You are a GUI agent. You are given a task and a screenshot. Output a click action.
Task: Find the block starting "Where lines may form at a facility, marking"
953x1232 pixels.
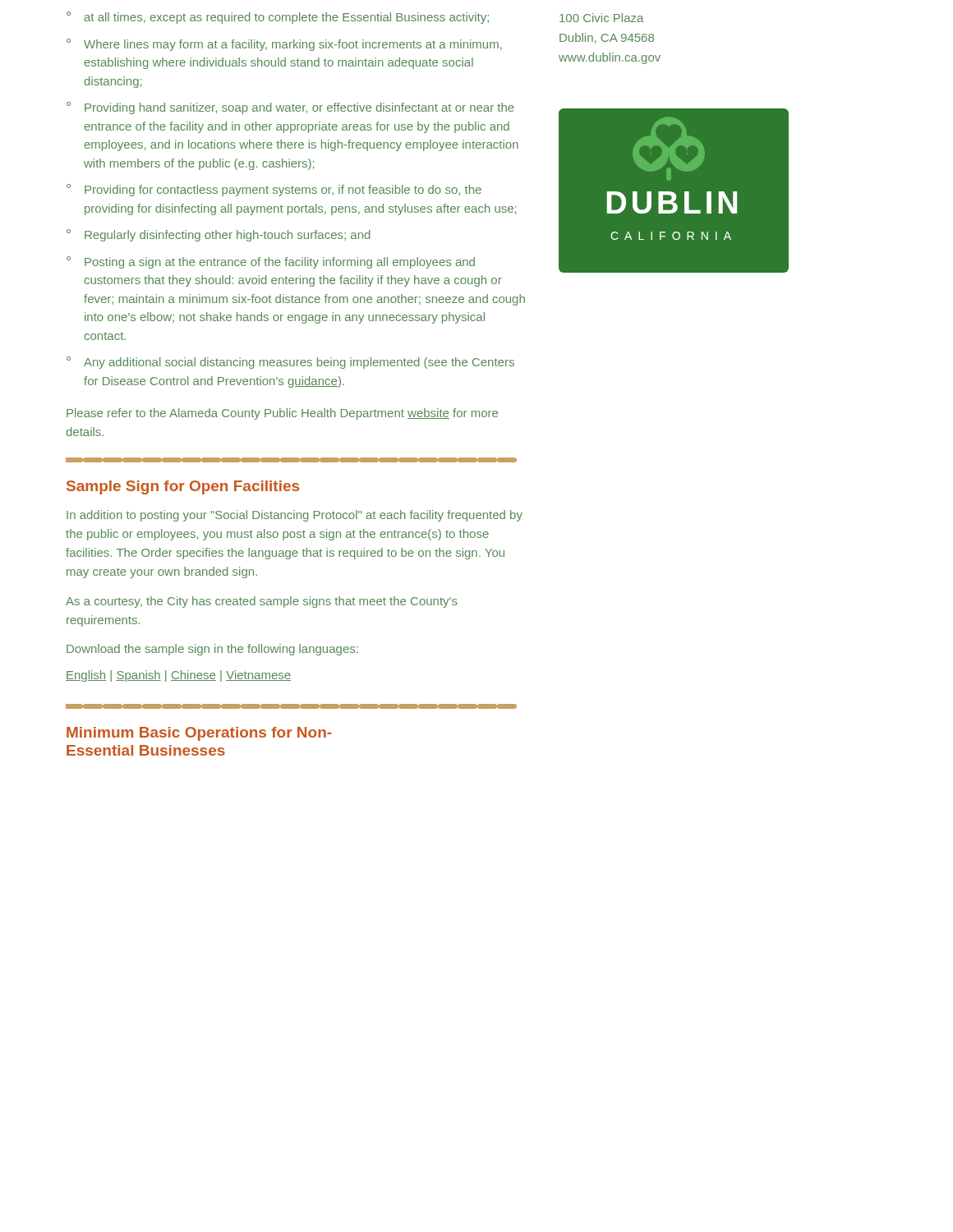pos(293,62)
